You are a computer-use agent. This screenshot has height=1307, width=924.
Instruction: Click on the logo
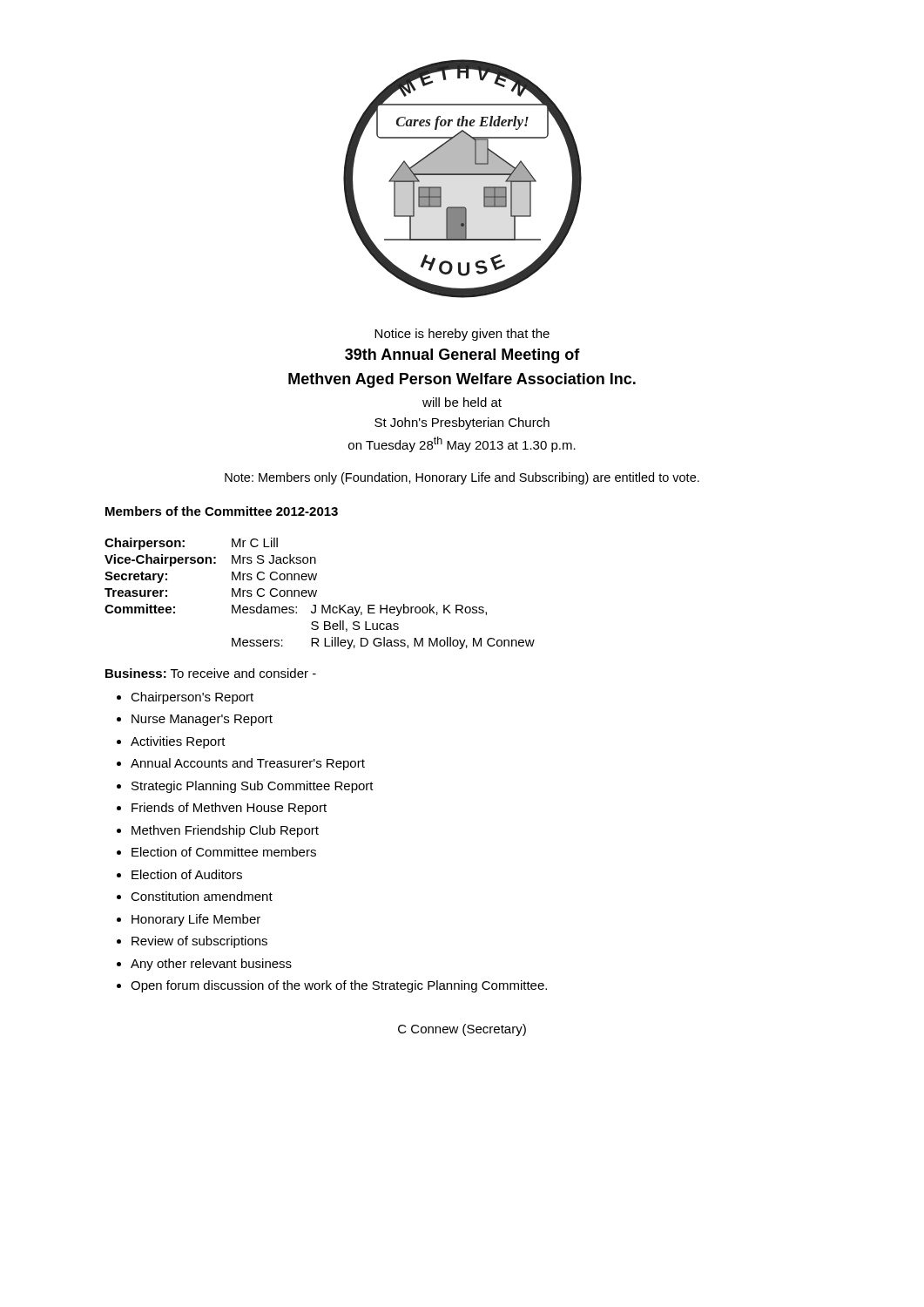click(462, 180)
